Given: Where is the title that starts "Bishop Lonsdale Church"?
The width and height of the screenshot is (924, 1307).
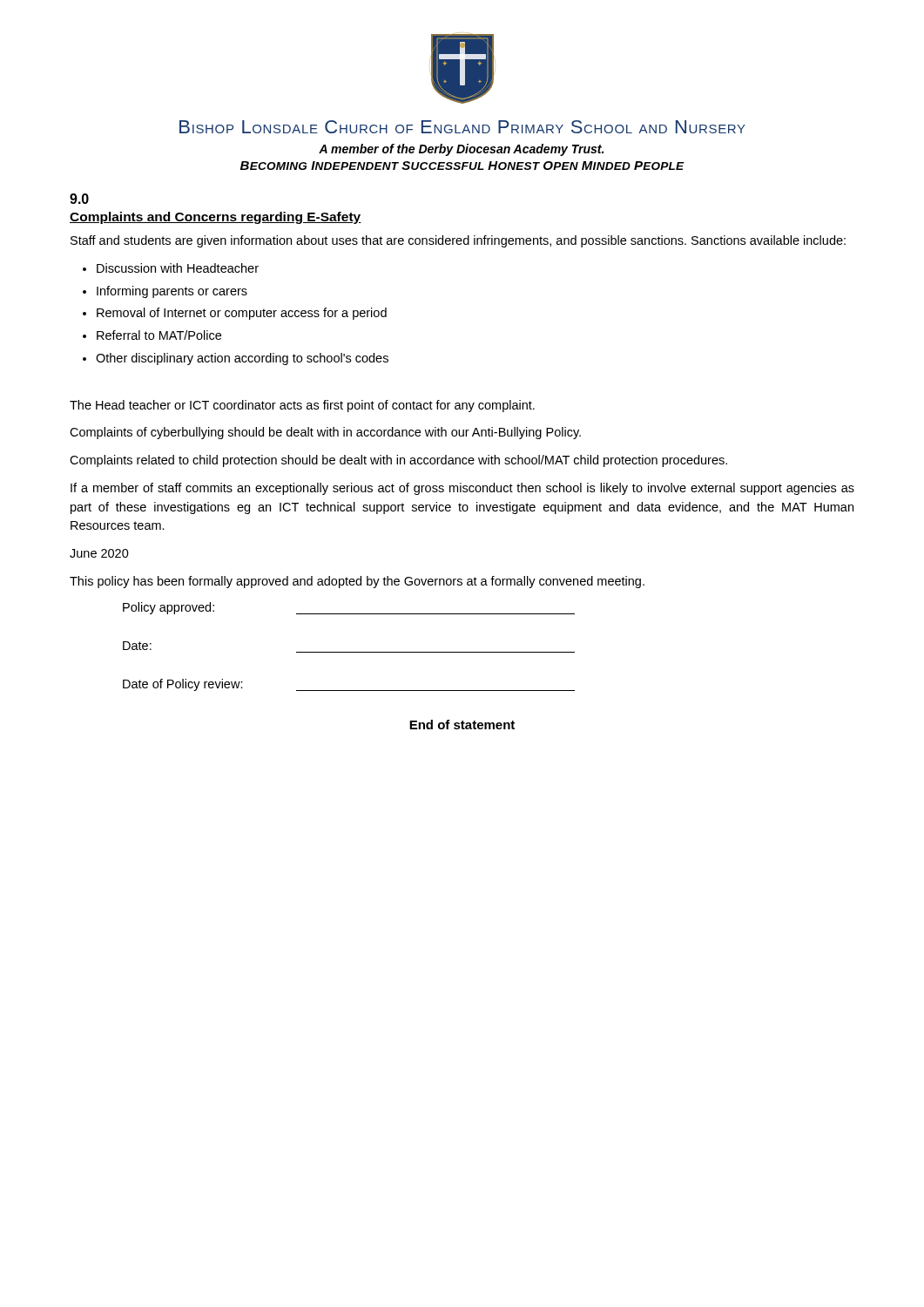Looking at the screenshot, I should pos(462,127).
